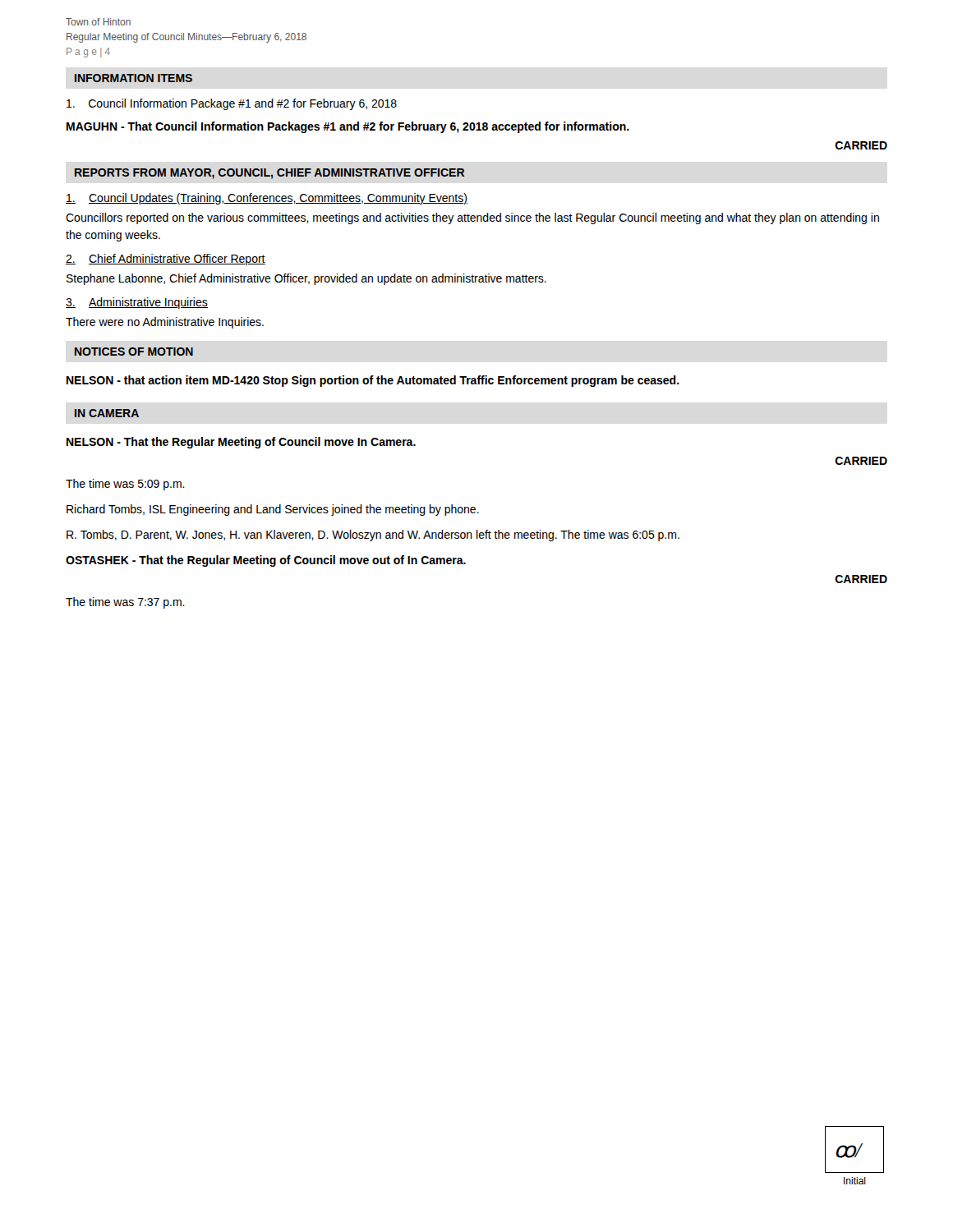Find the region starting "R. Tombs, D. Parent, W. Jones, H. van"
The image size is (953, 1232).
(373, 535)
